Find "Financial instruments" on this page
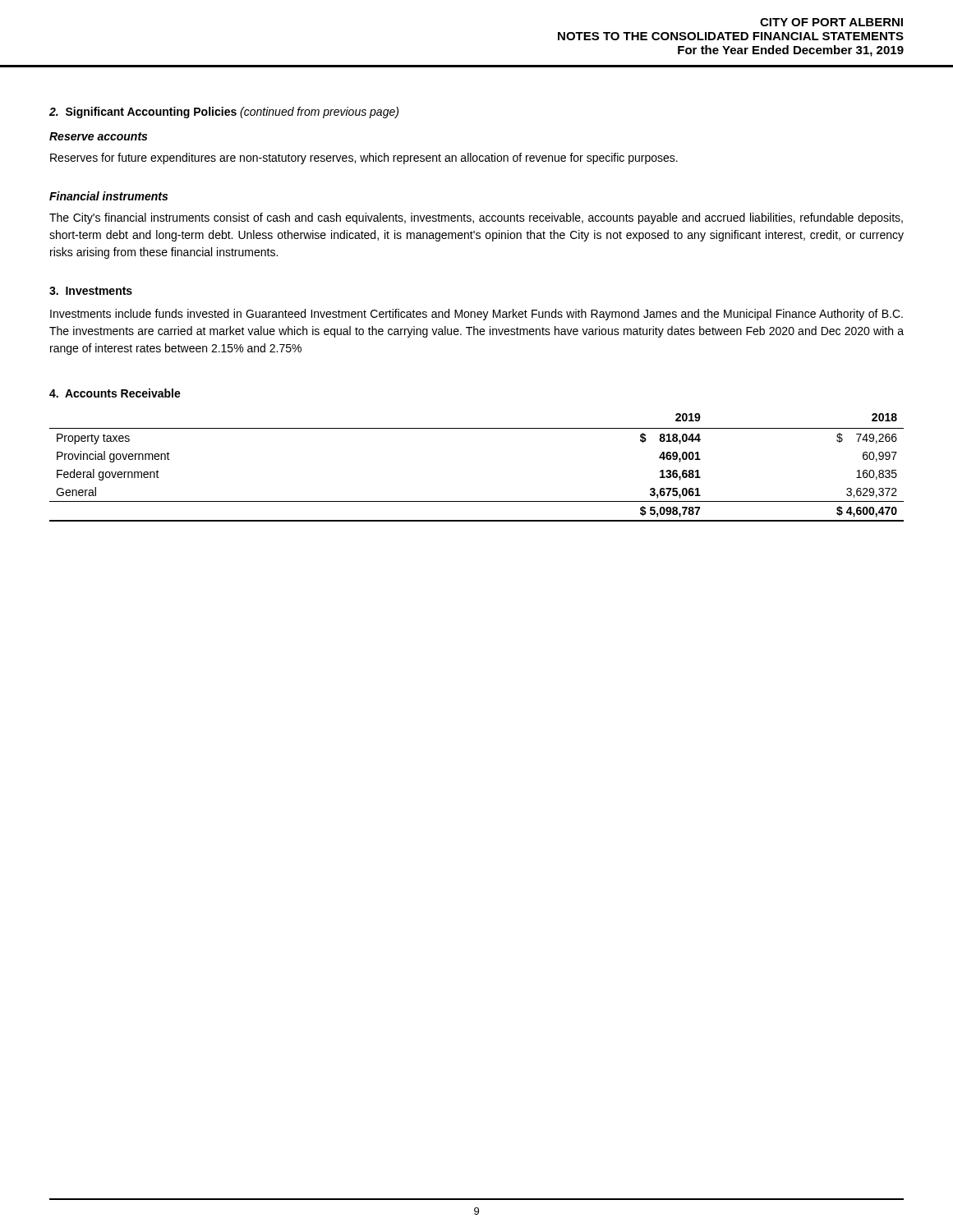The height and width of the screenshot is (1232, 953). (109, 196)
